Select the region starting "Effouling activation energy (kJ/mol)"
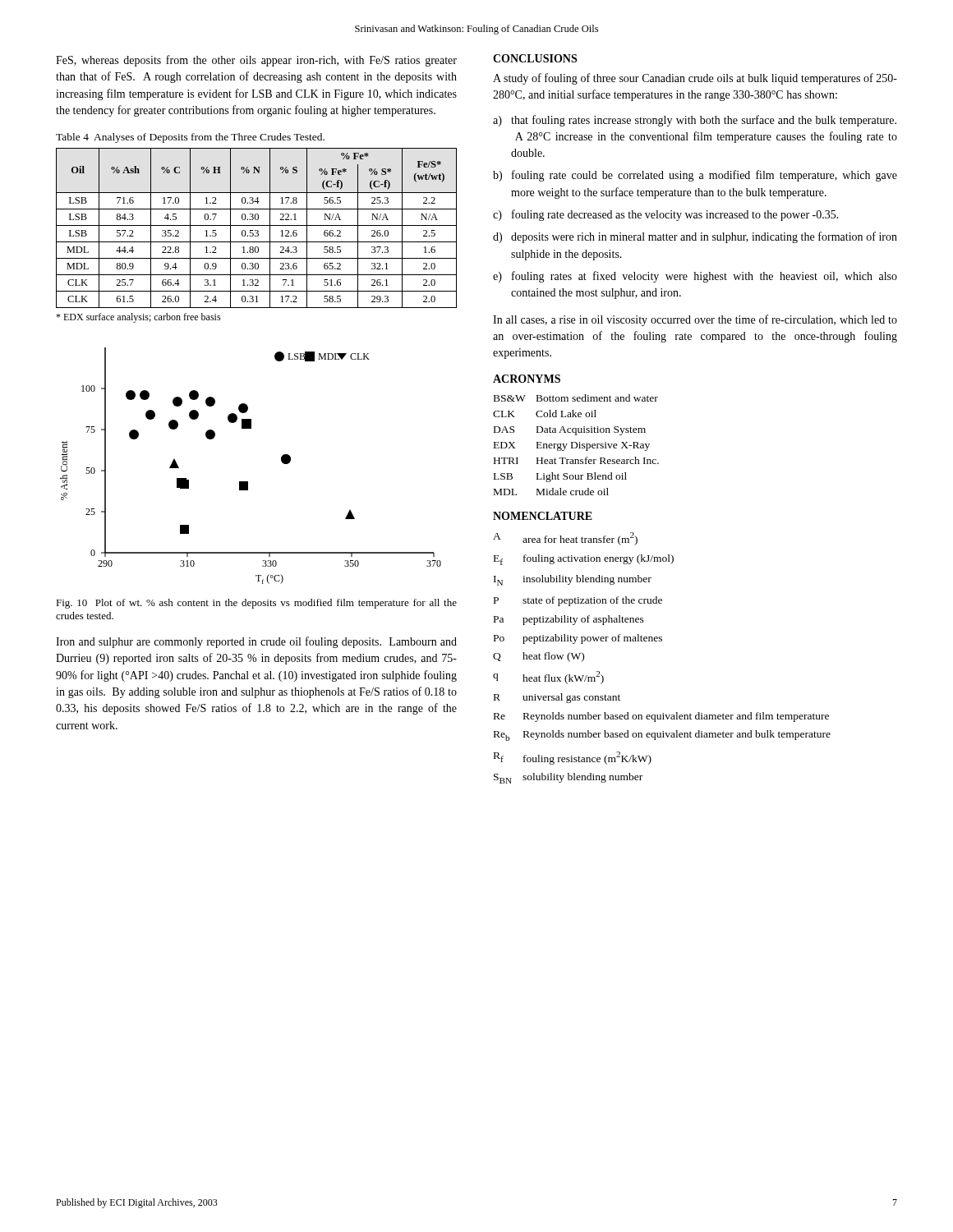This screenshot has width=953, height=1232. pyautogui.click(x=584, y=560)
